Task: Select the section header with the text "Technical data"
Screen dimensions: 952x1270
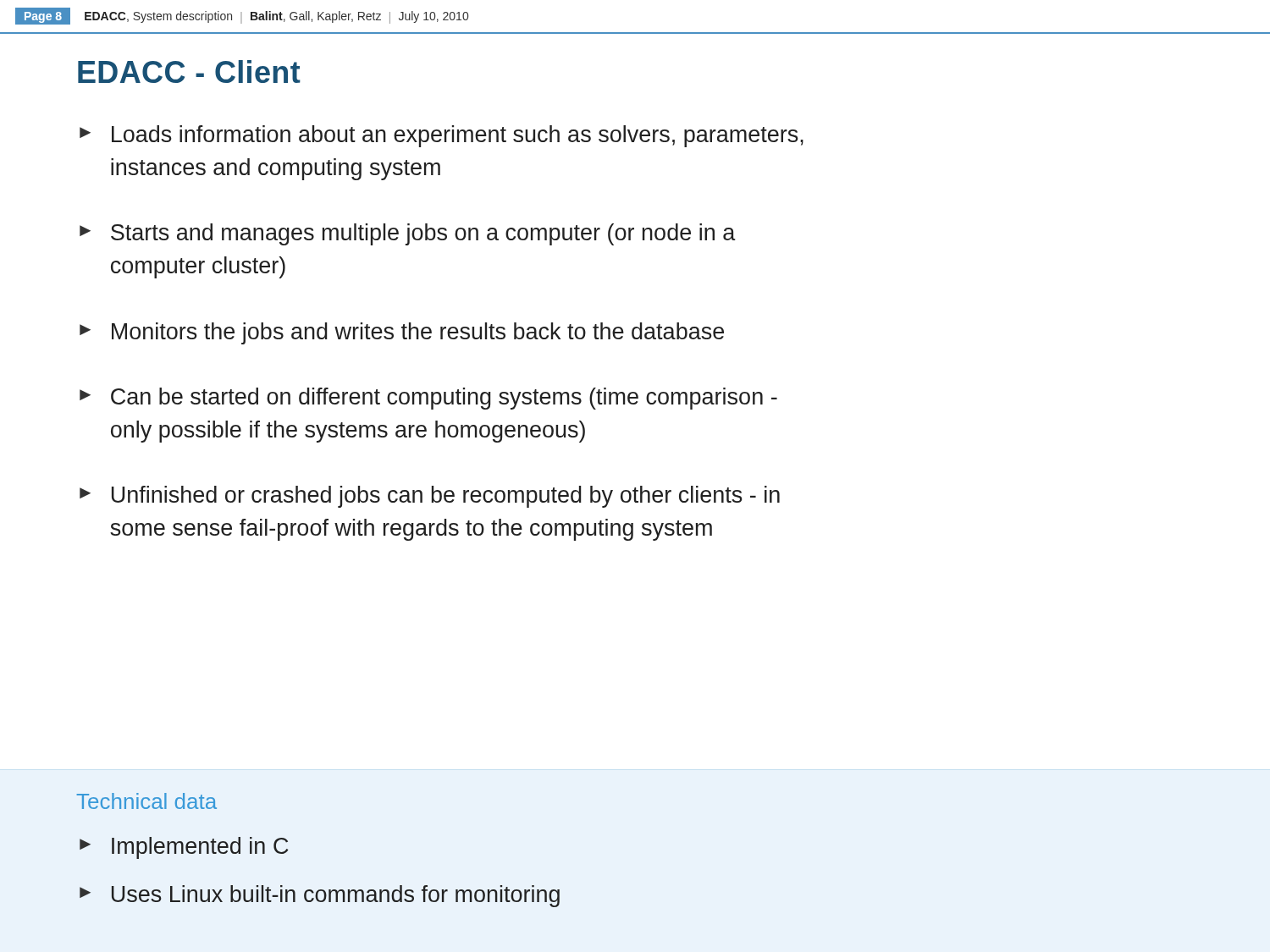Action: [147, 801]
